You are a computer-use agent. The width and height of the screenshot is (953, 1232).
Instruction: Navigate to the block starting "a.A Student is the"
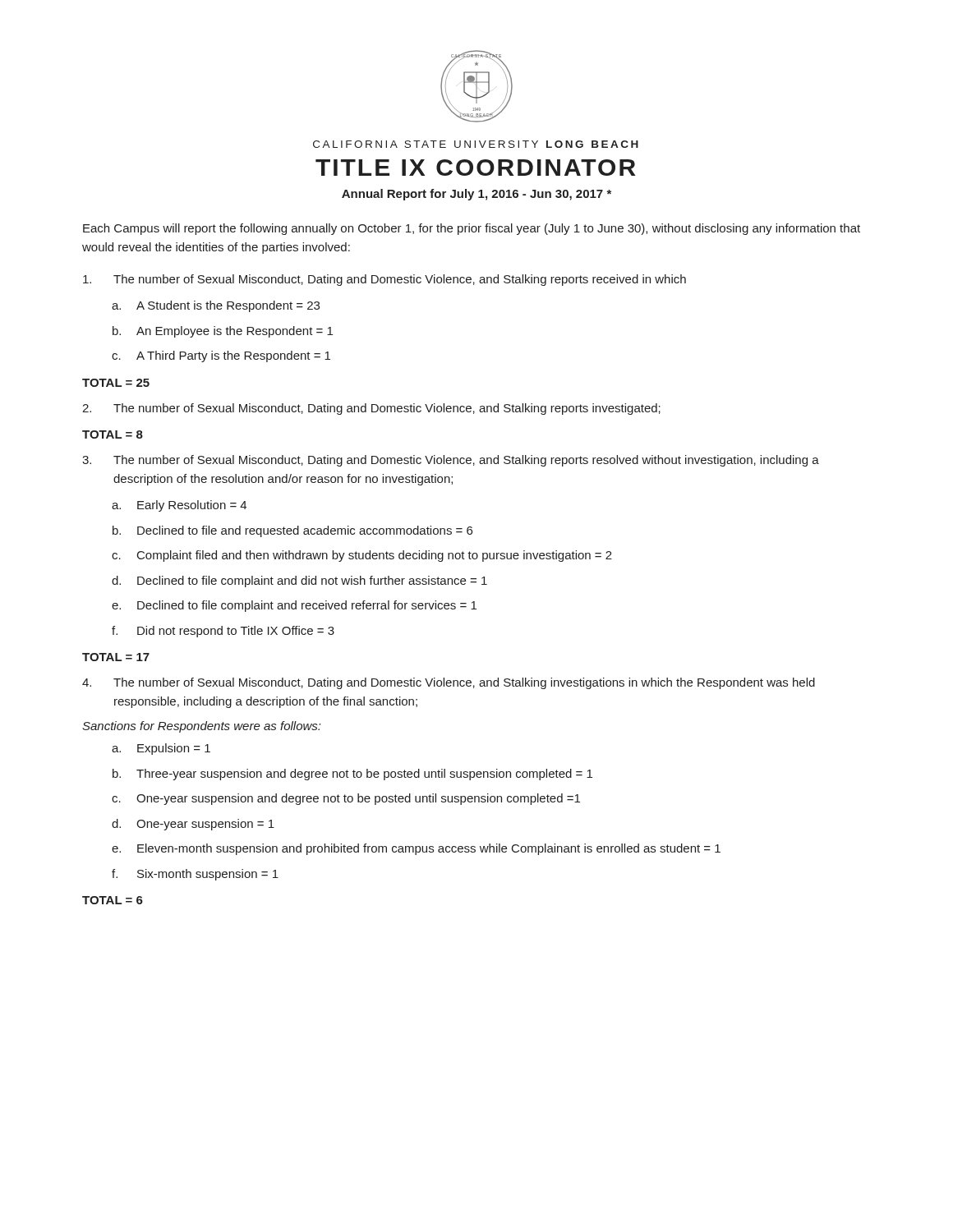point(216,306)
